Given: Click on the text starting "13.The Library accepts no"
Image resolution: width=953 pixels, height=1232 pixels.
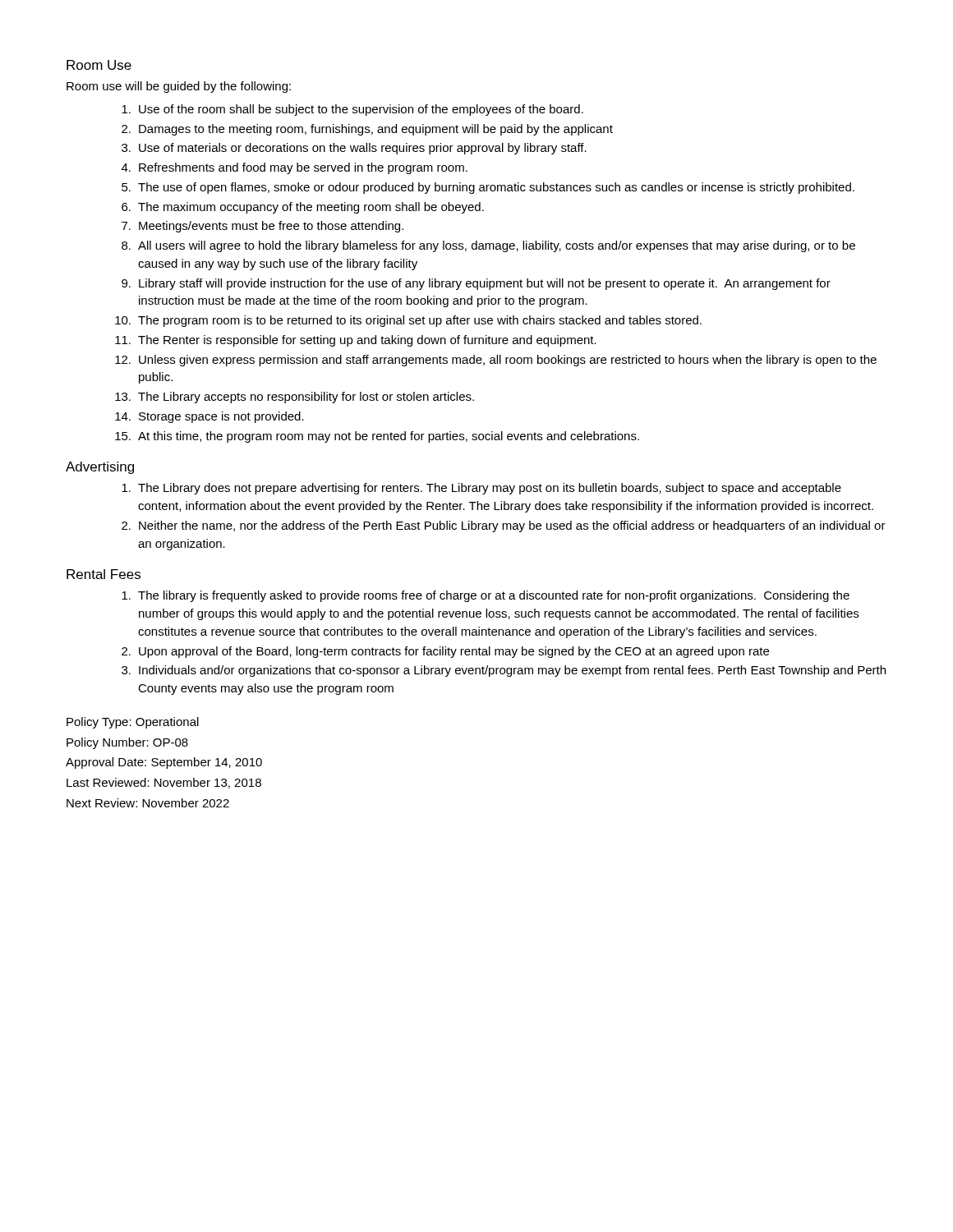Looking at the screenshot, I should click(295, 398).
